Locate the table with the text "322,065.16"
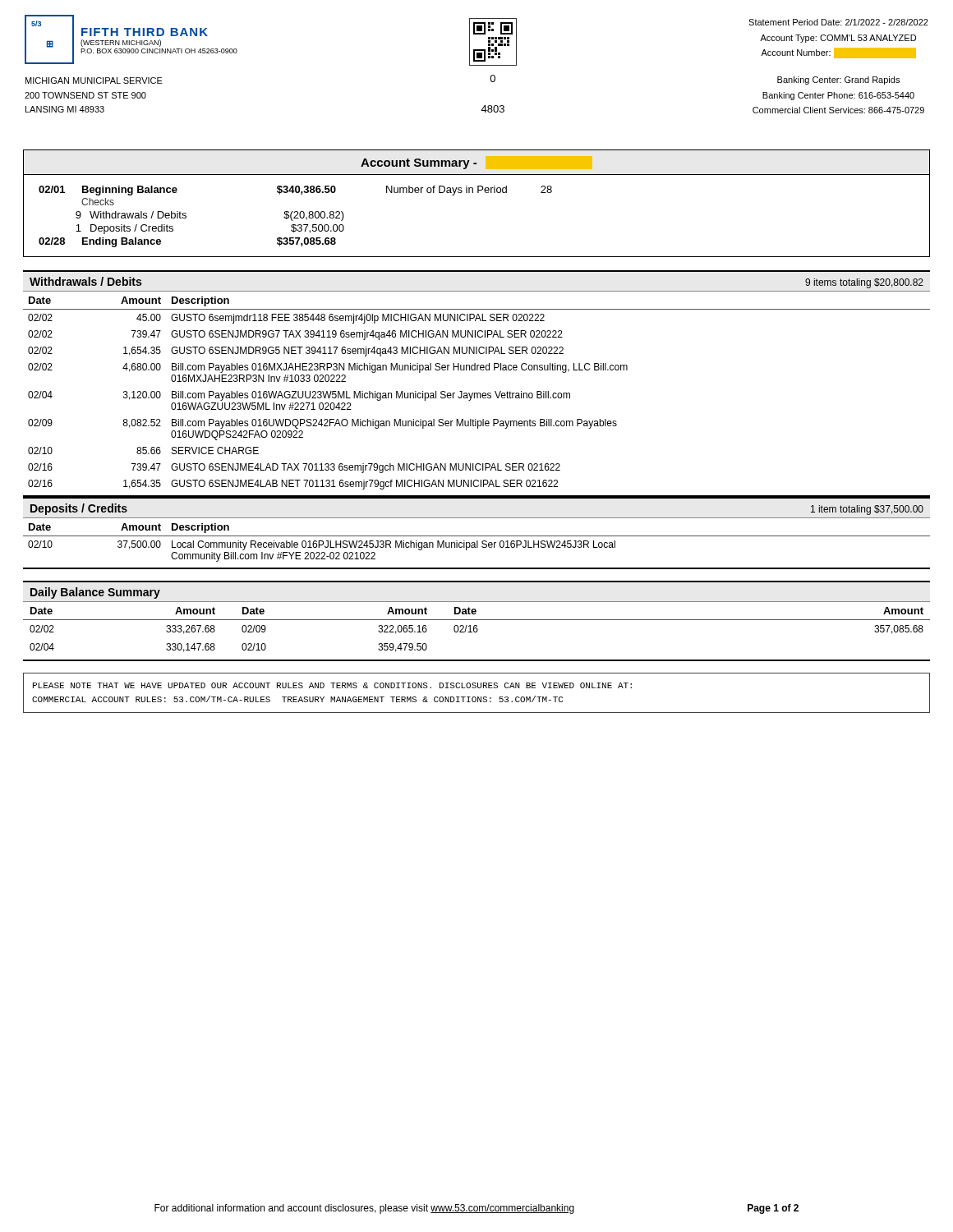Image resolution: width=953 pixels, height=1232 pixels. point(476,621)
